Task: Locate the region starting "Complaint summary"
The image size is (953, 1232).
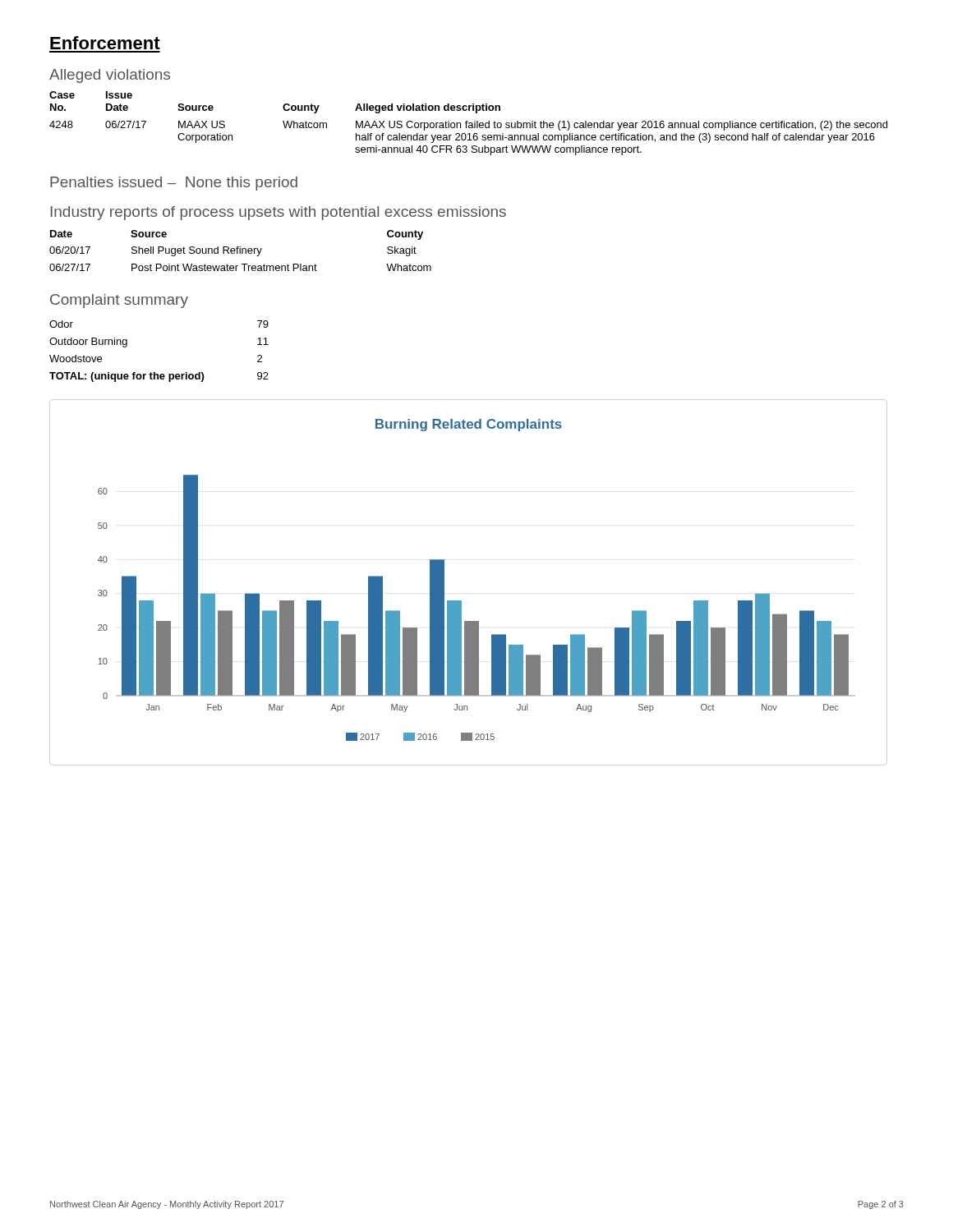Action: 119,299
